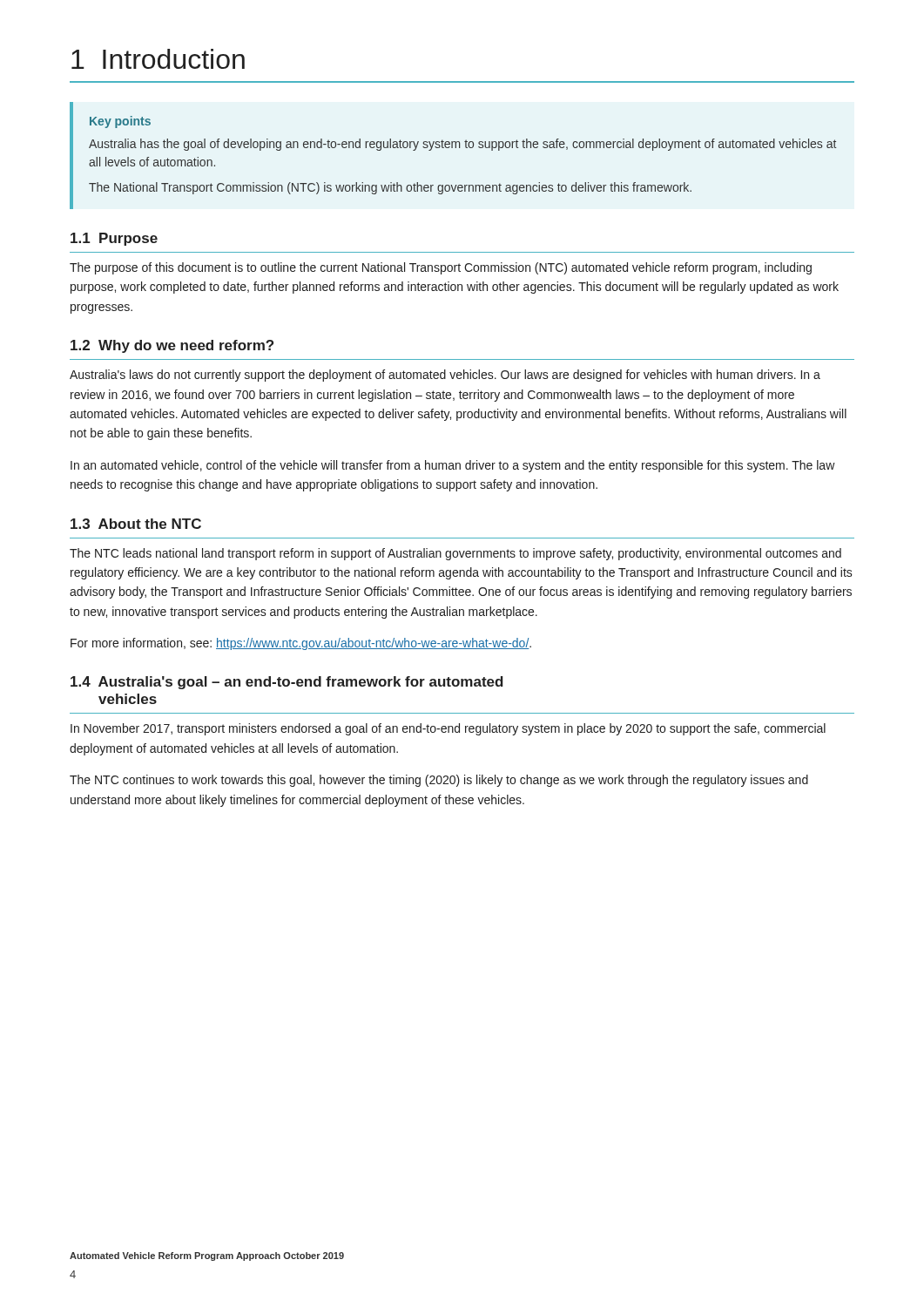
Task: Locate the block of text that opens with "The purpose of this document is to outline"
Action: pyautogui.click(x=462, y=287)
